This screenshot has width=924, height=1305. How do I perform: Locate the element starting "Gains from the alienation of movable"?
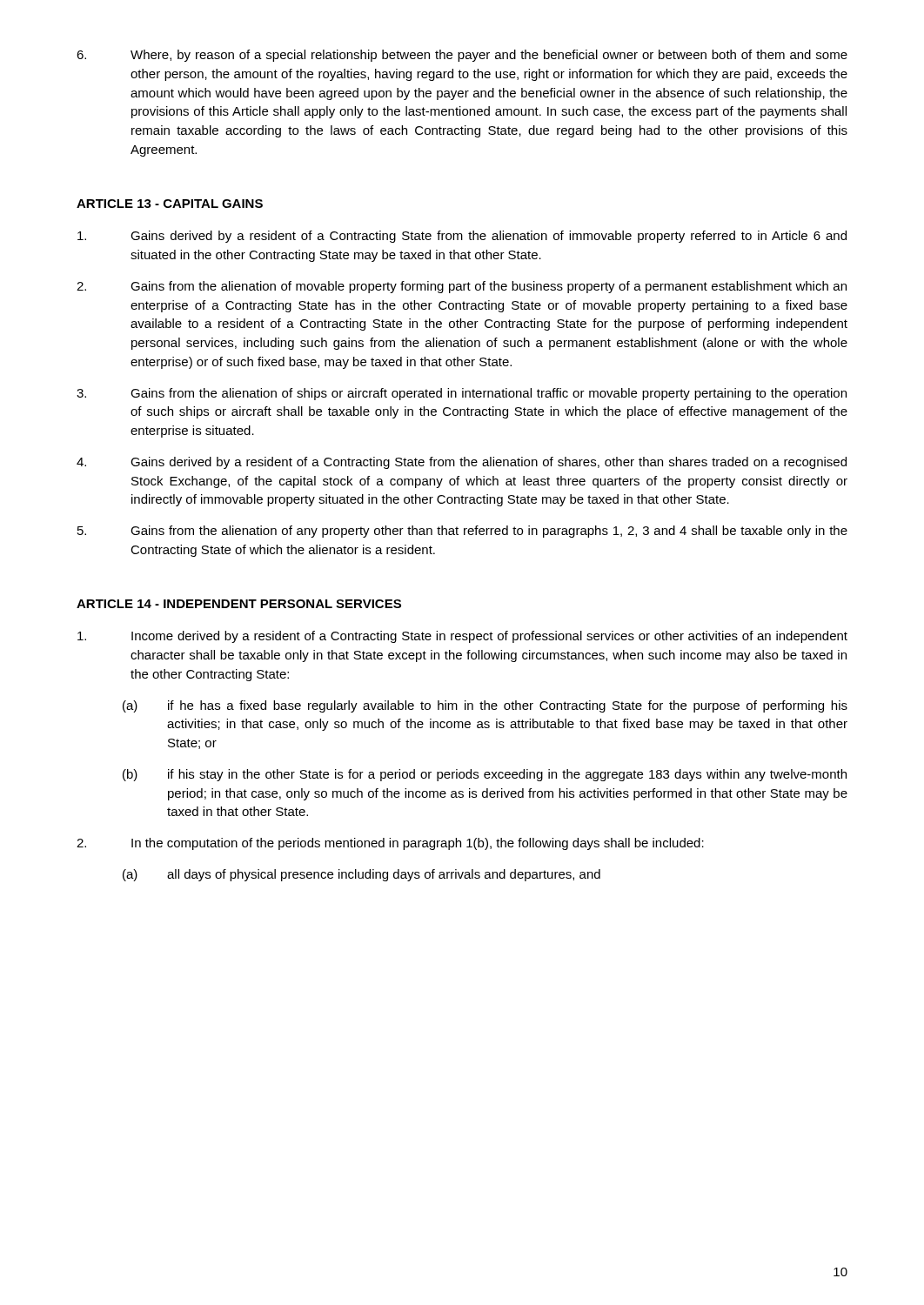(462, 324)
